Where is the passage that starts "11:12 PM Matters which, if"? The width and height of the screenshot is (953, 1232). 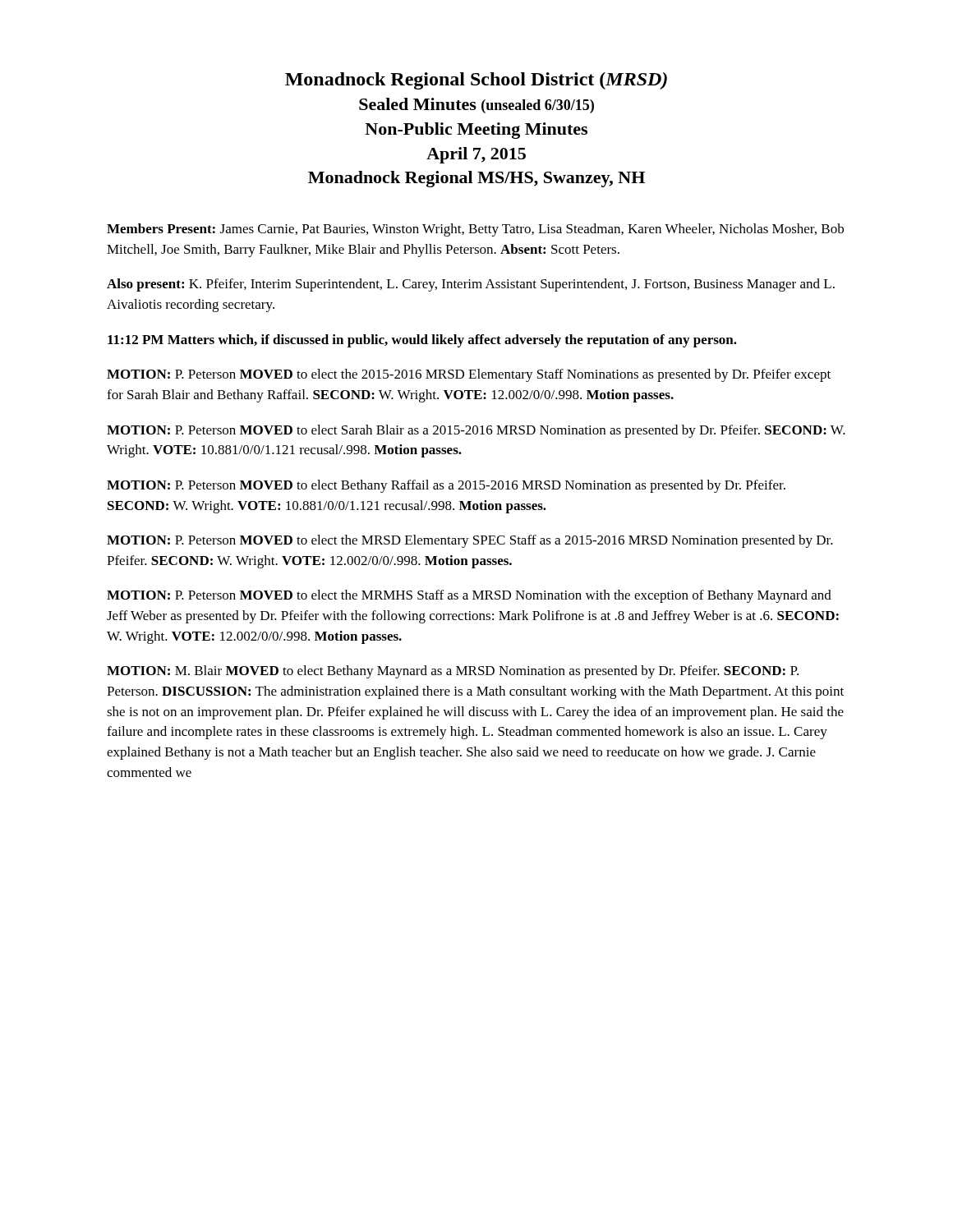(x=422, y=339)
